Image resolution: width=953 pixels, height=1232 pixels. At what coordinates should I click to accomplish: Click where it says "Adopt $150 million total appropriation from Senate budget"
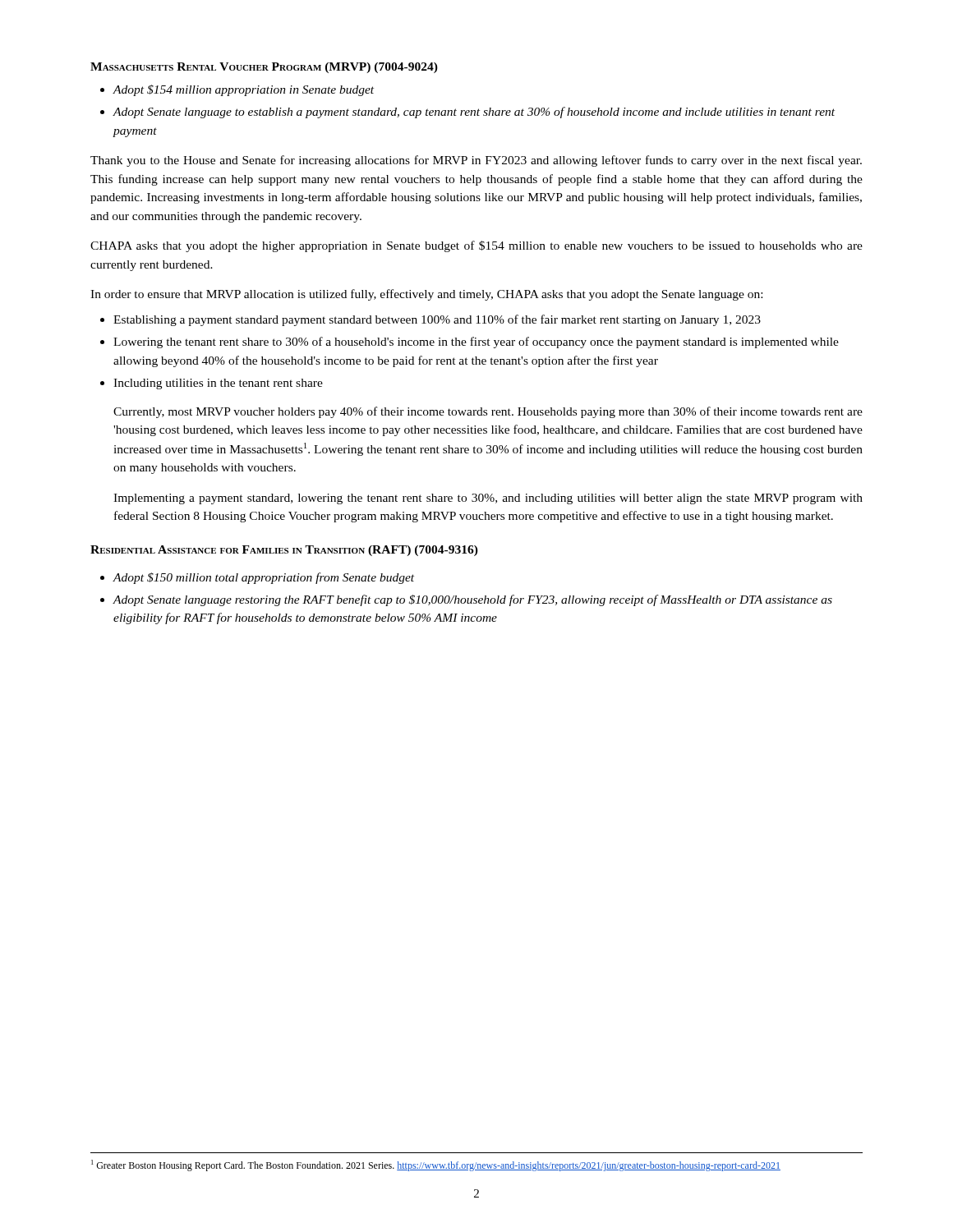(x=264, y=577)
